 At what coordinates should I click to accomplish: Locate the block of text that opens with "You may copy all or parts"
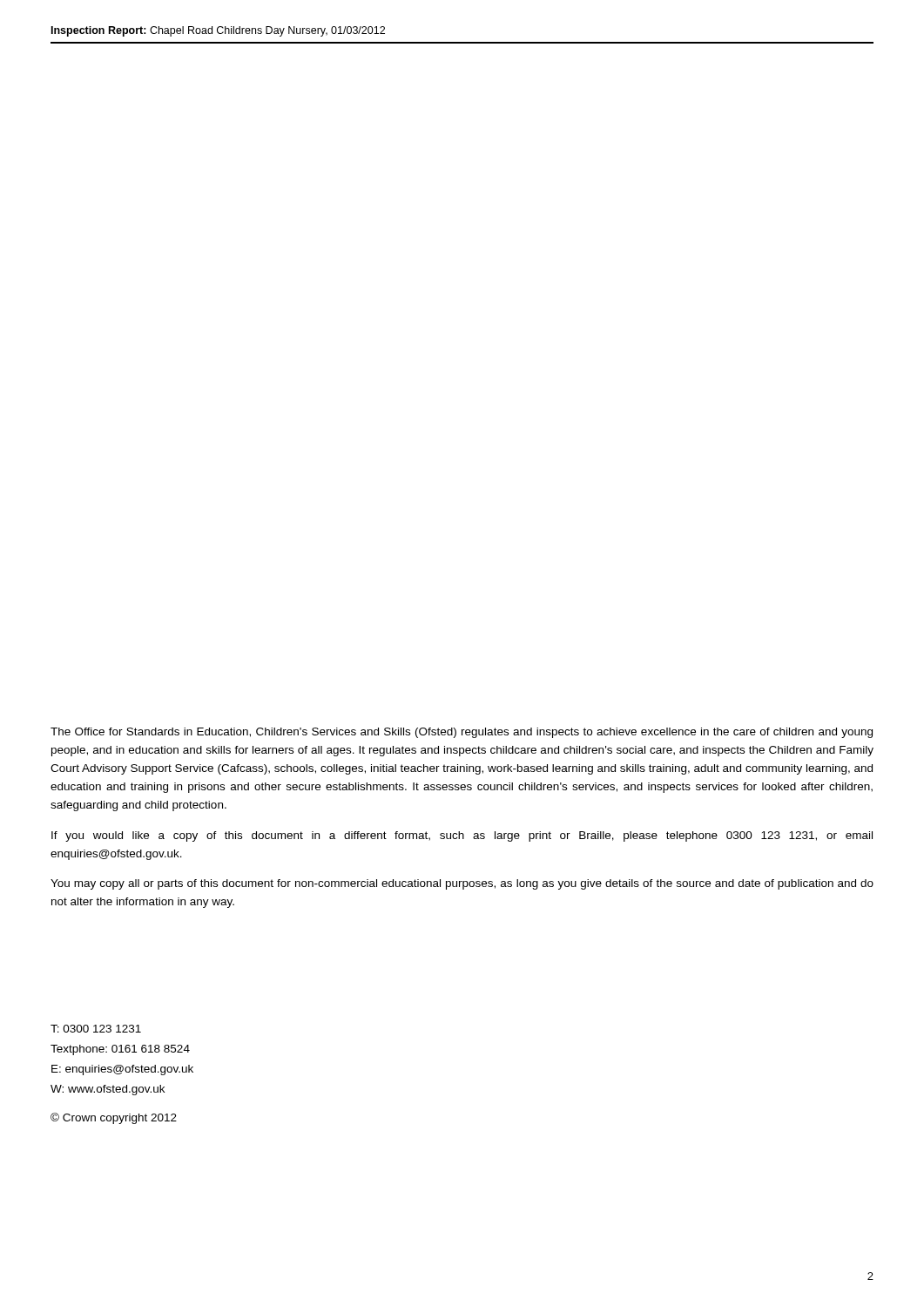[462, 893]
